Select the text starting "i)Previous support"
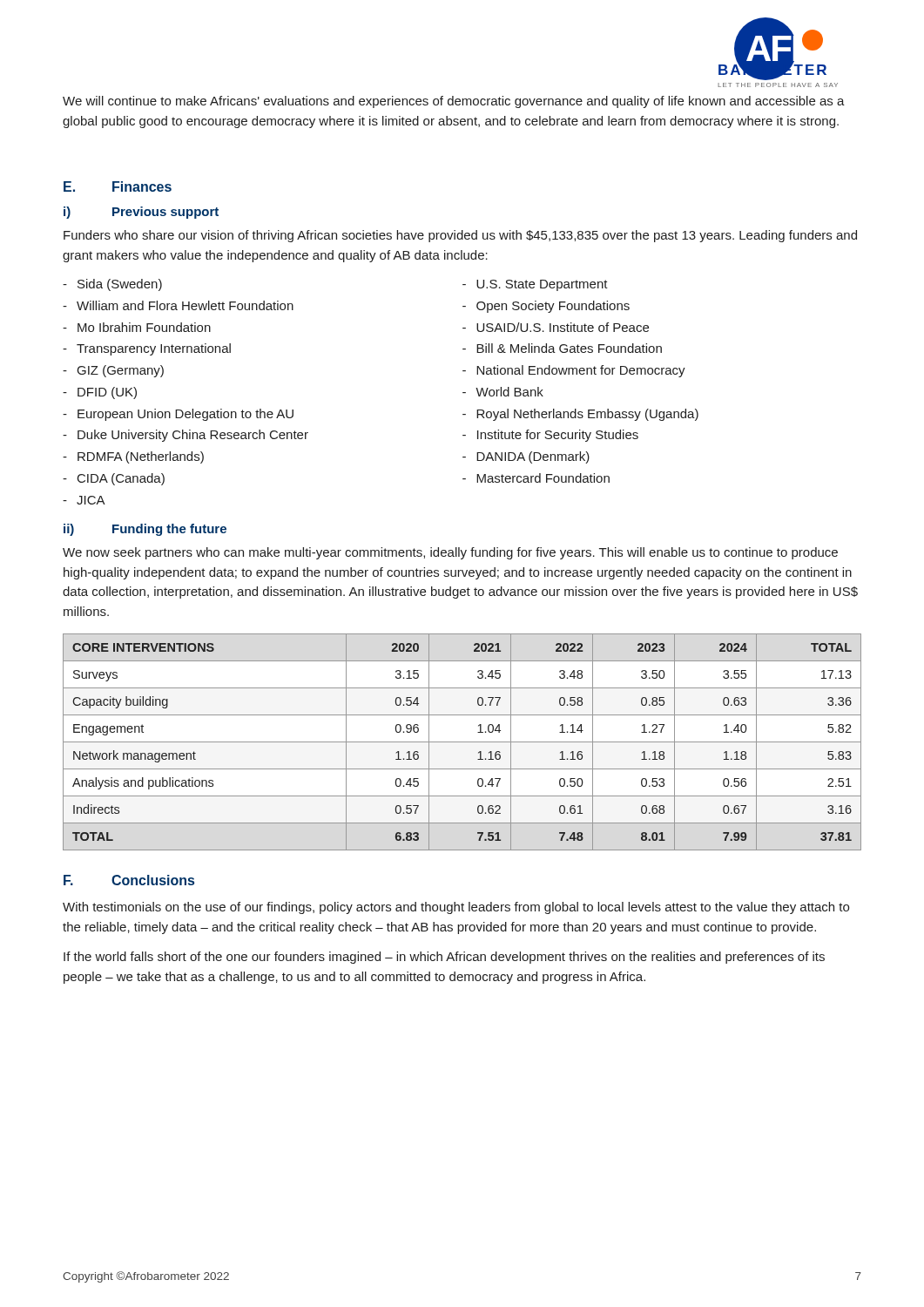 click(x=141, y=211)
